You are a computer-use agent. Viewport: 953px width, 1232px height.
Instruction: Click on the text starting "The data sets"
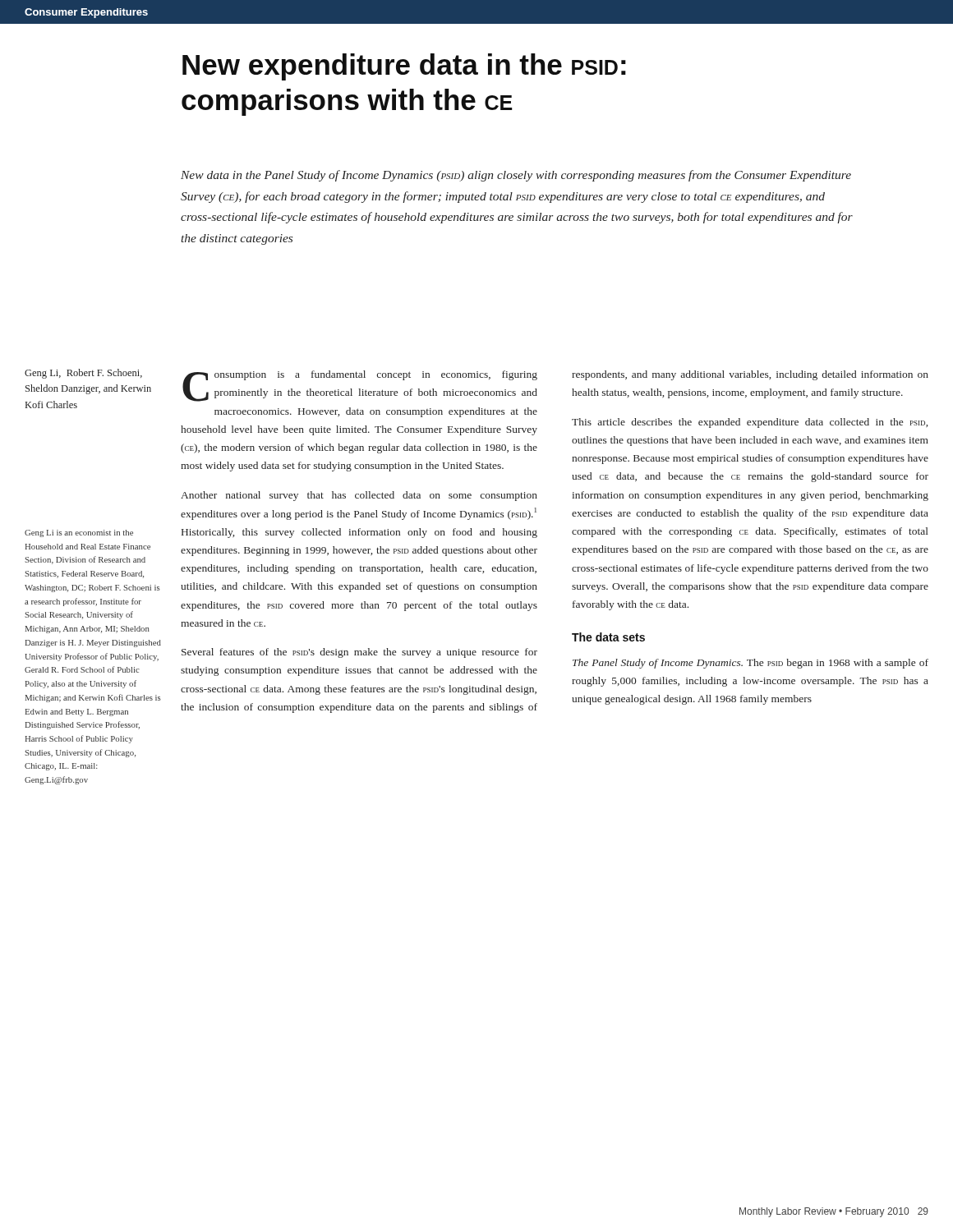(609, 638)
